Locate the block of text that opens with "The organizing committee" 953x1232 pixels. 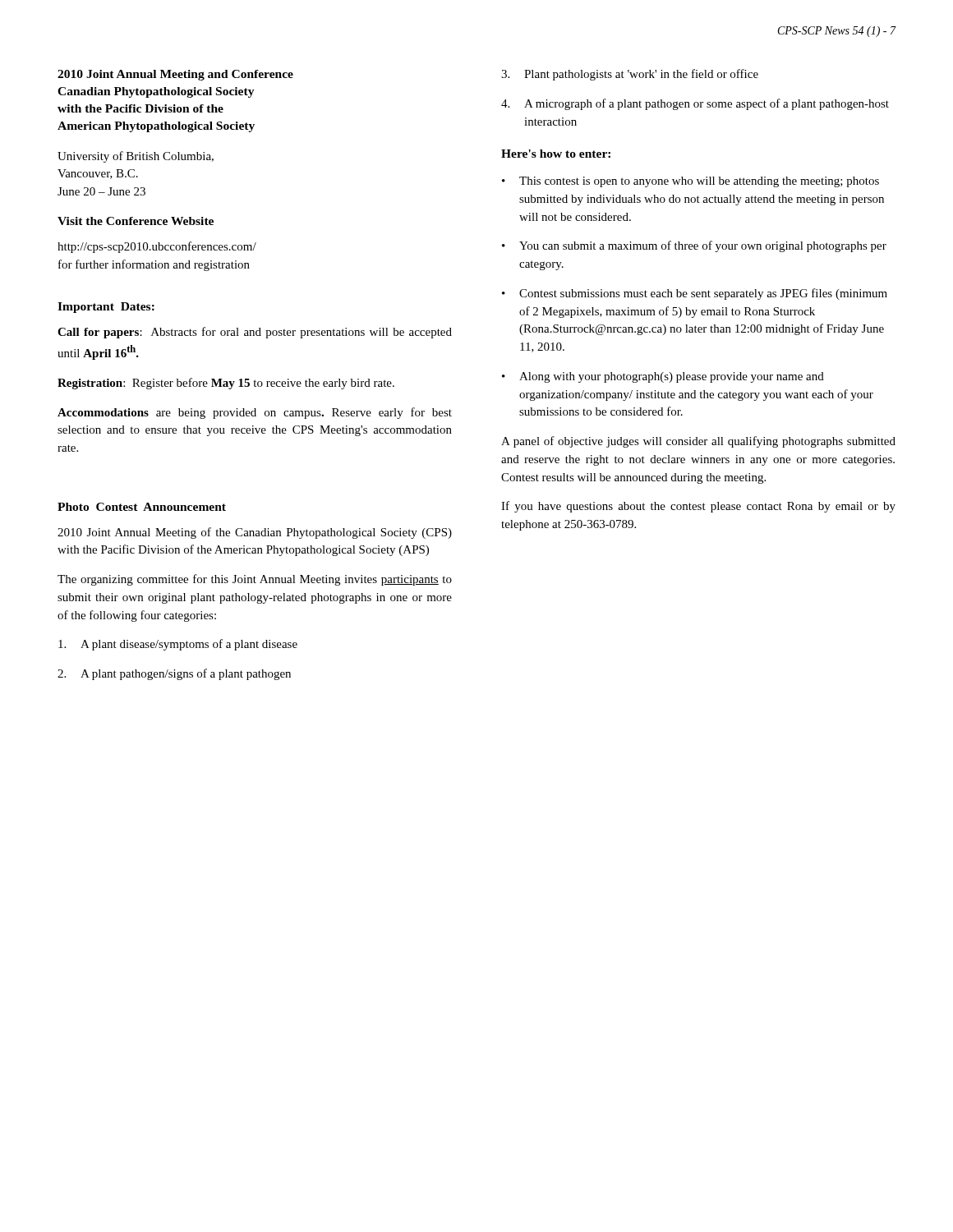click(255, 597)
